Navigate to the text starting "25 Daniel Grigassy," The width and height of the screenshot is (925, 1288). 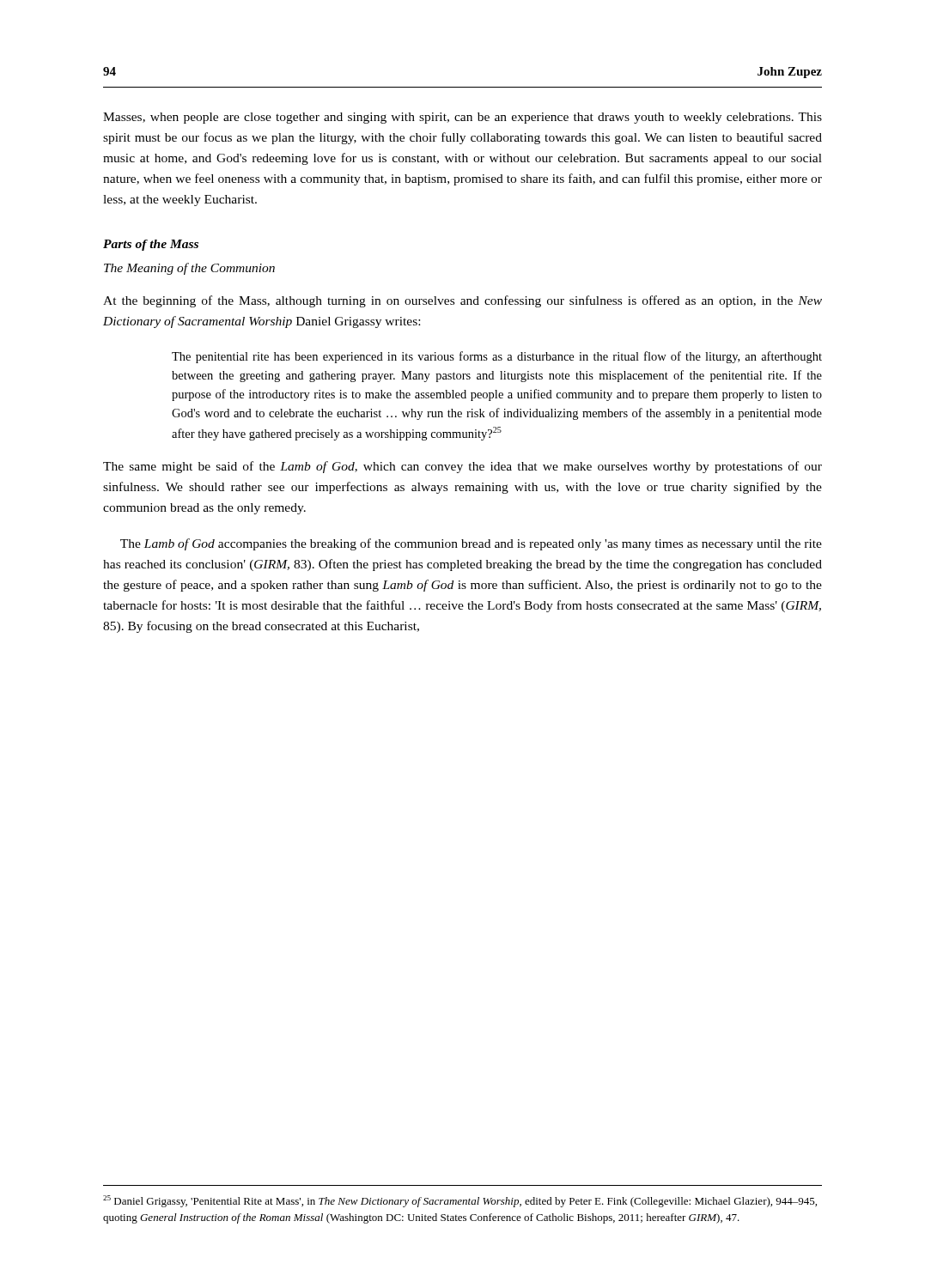click(x=460, y=1209)
